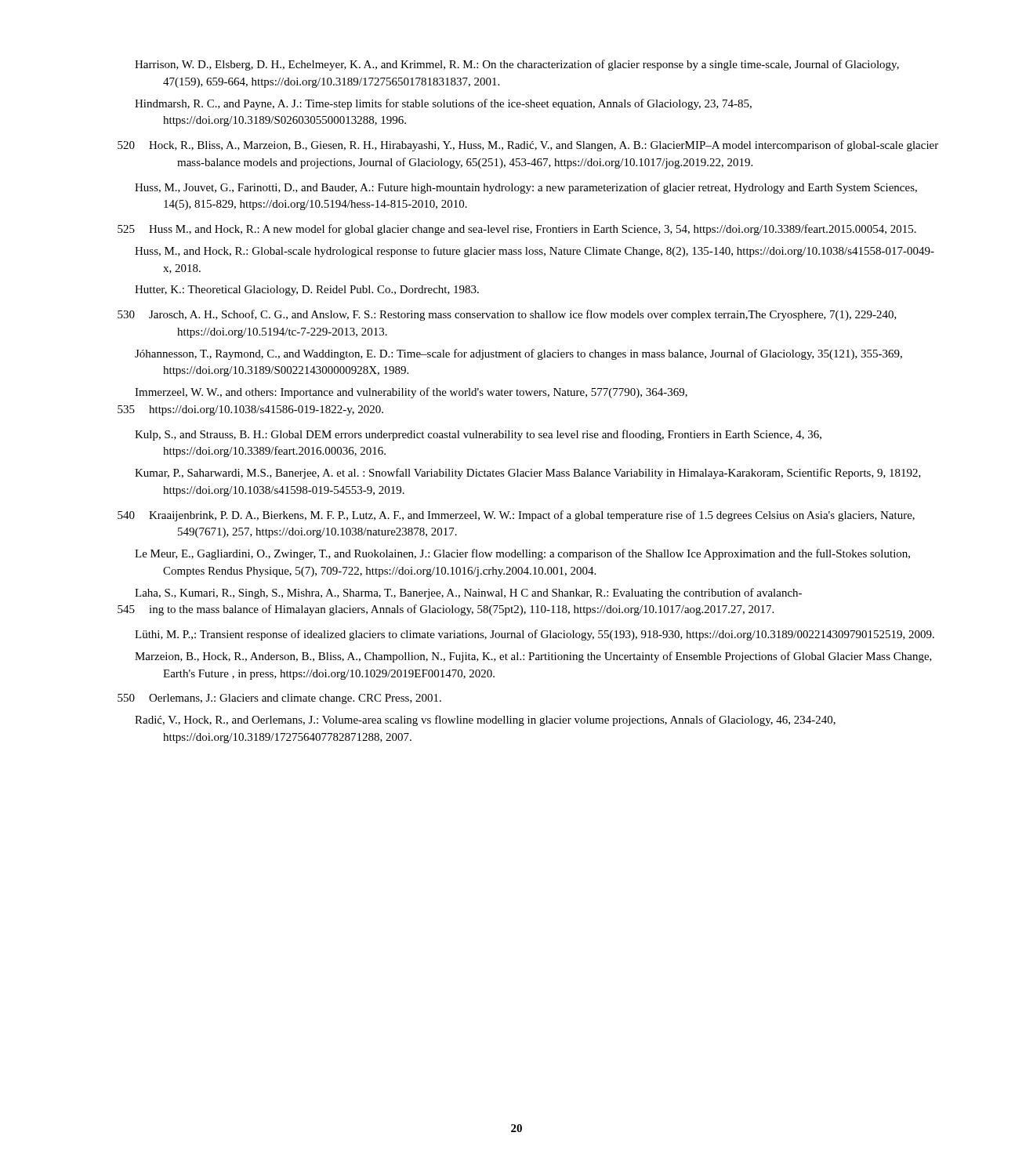Click on the text block starting "545 ing to the"
This screenshot has width=1033, height=1176.
point(516,610)
